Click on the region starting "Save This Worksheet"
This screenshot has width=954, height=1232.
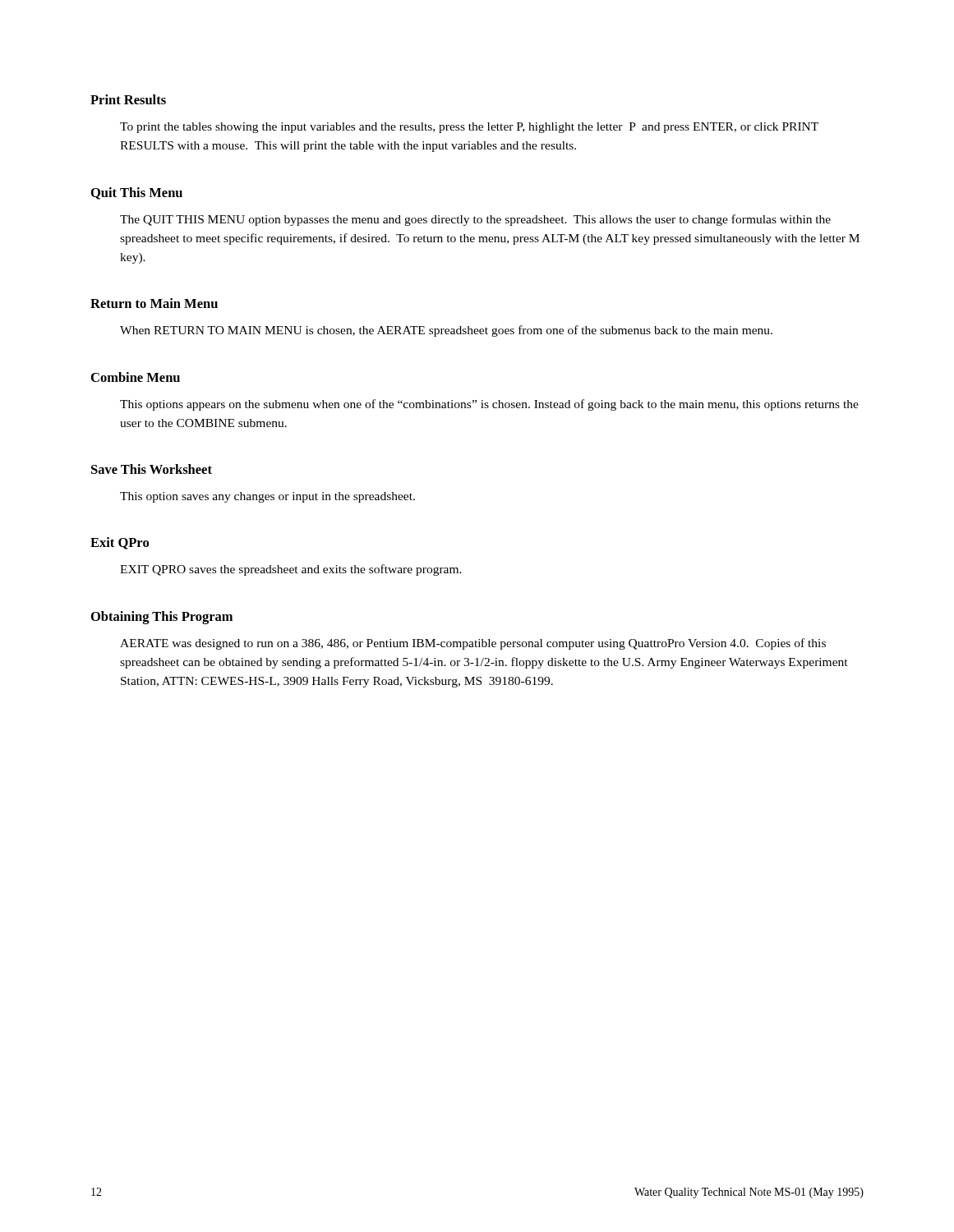pyautogui.click(x=151, y=469)
